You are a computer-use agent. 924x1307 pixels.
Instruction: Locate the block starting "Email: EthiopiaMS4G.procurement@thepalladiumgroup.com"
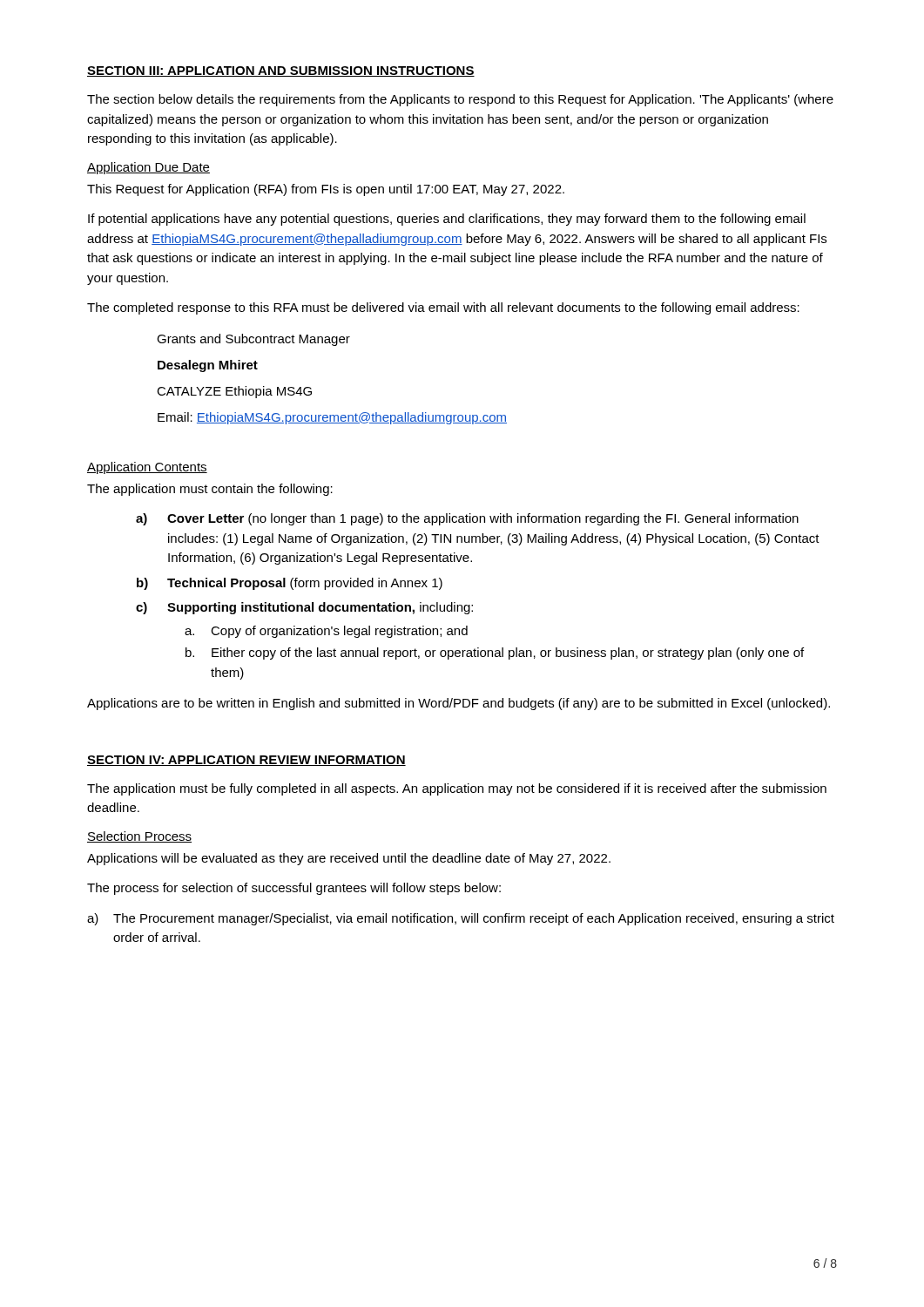332,416
